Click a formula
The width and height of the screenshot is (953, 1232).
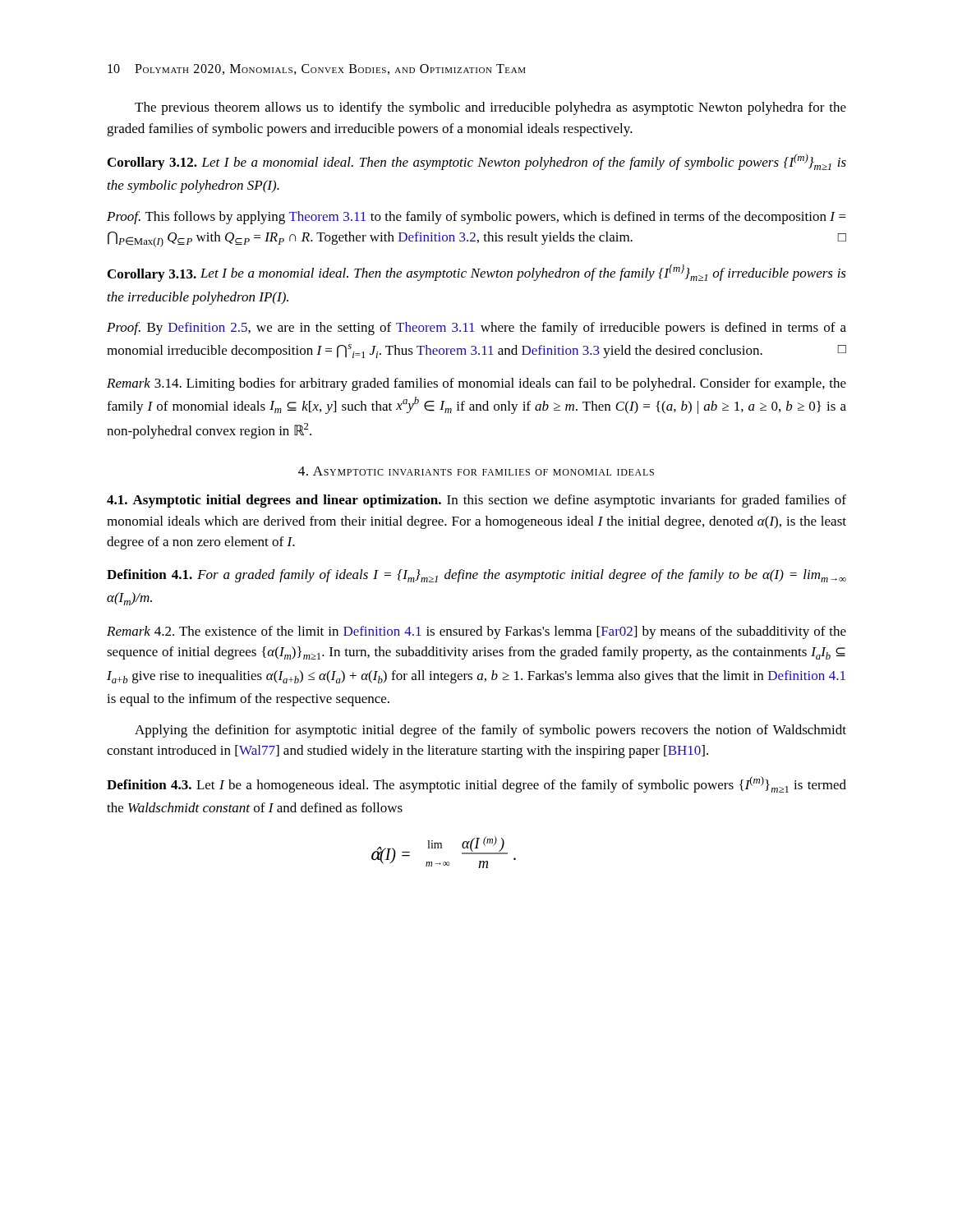coord(476,853)
